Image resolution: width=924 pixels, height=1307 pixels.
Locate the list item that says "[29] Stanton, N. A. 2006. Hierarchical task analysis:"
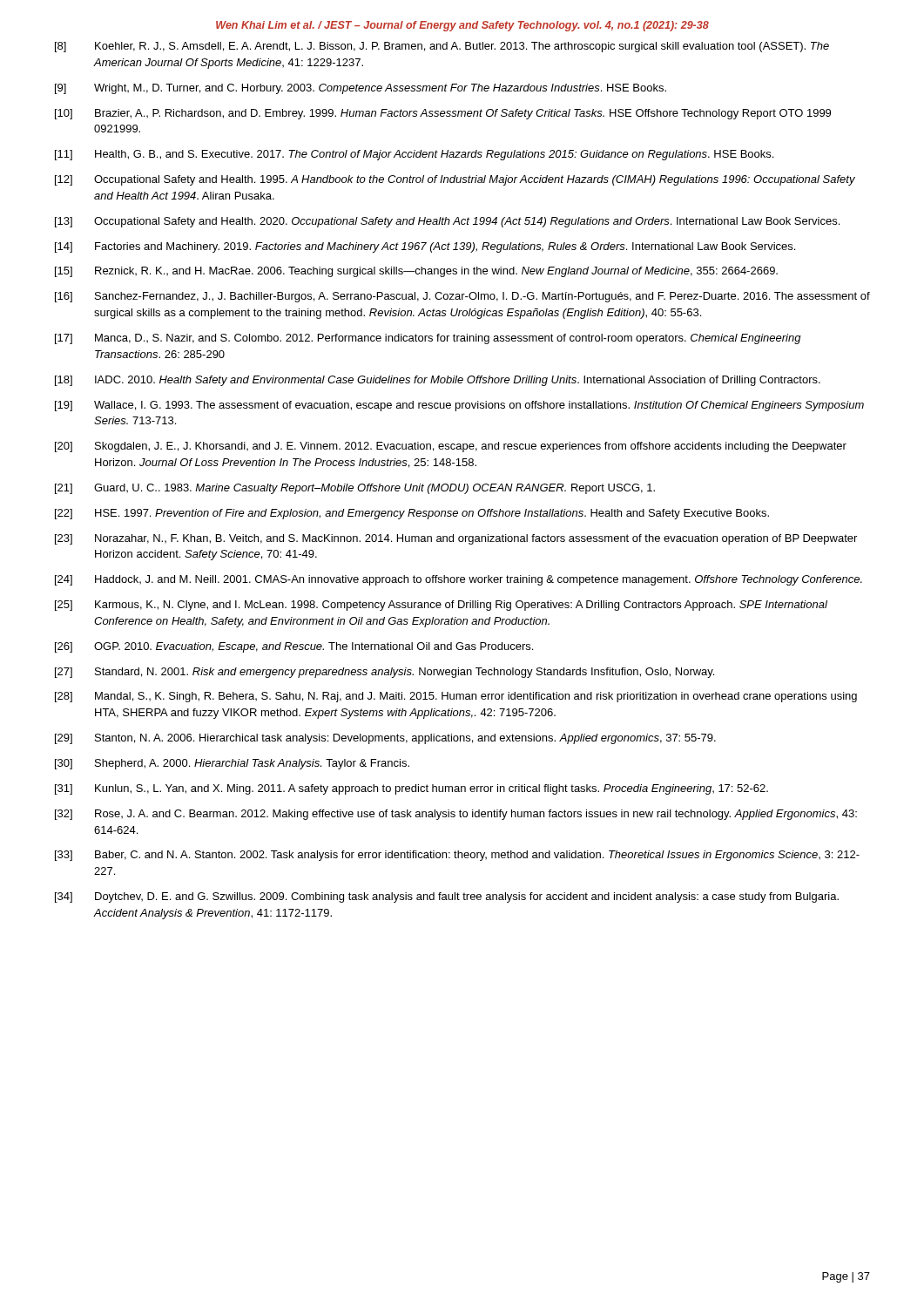[462, 739]
